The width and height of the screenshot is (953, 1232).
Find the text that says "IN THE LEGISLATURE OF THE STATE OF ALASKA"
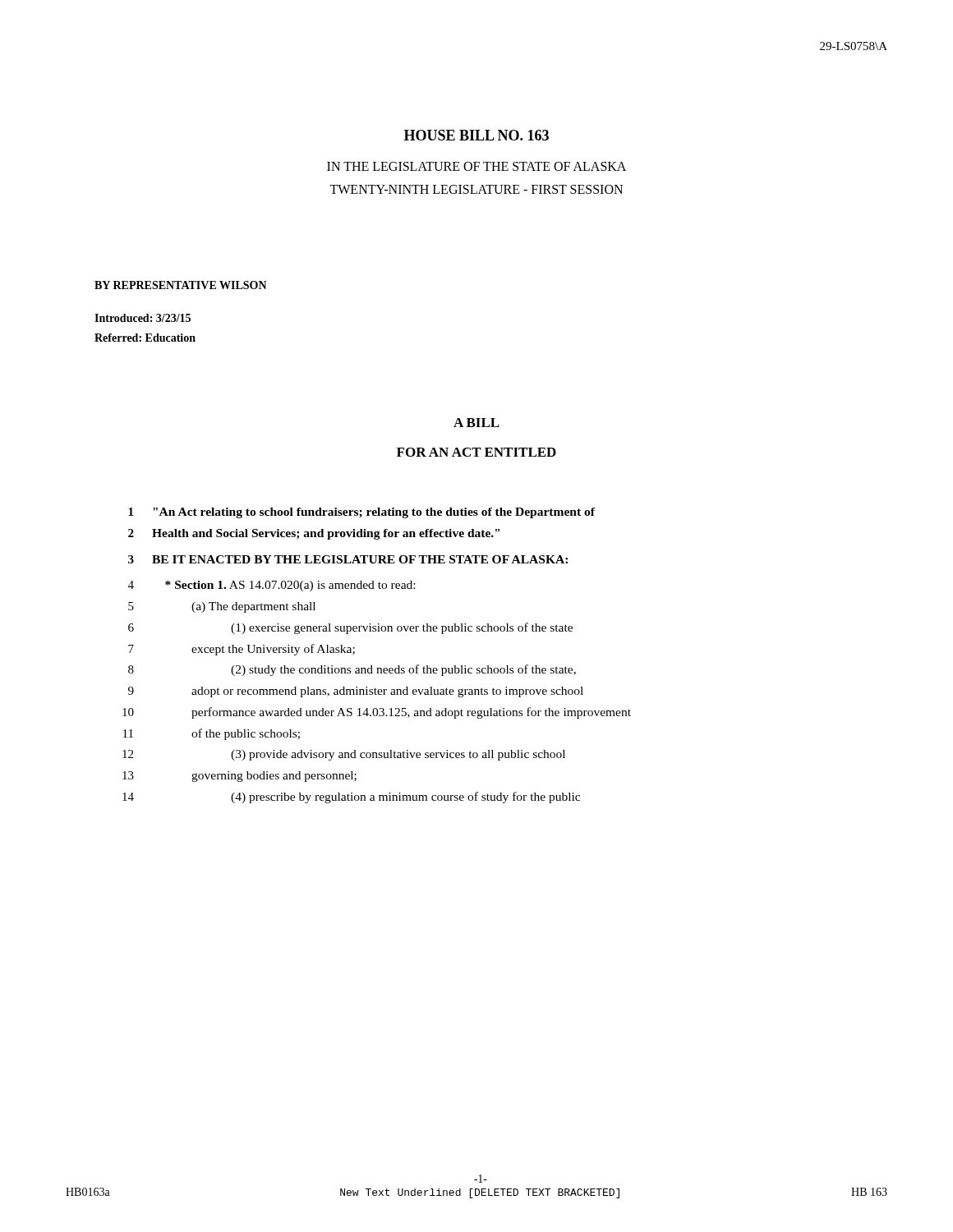(x=476, y=166)
